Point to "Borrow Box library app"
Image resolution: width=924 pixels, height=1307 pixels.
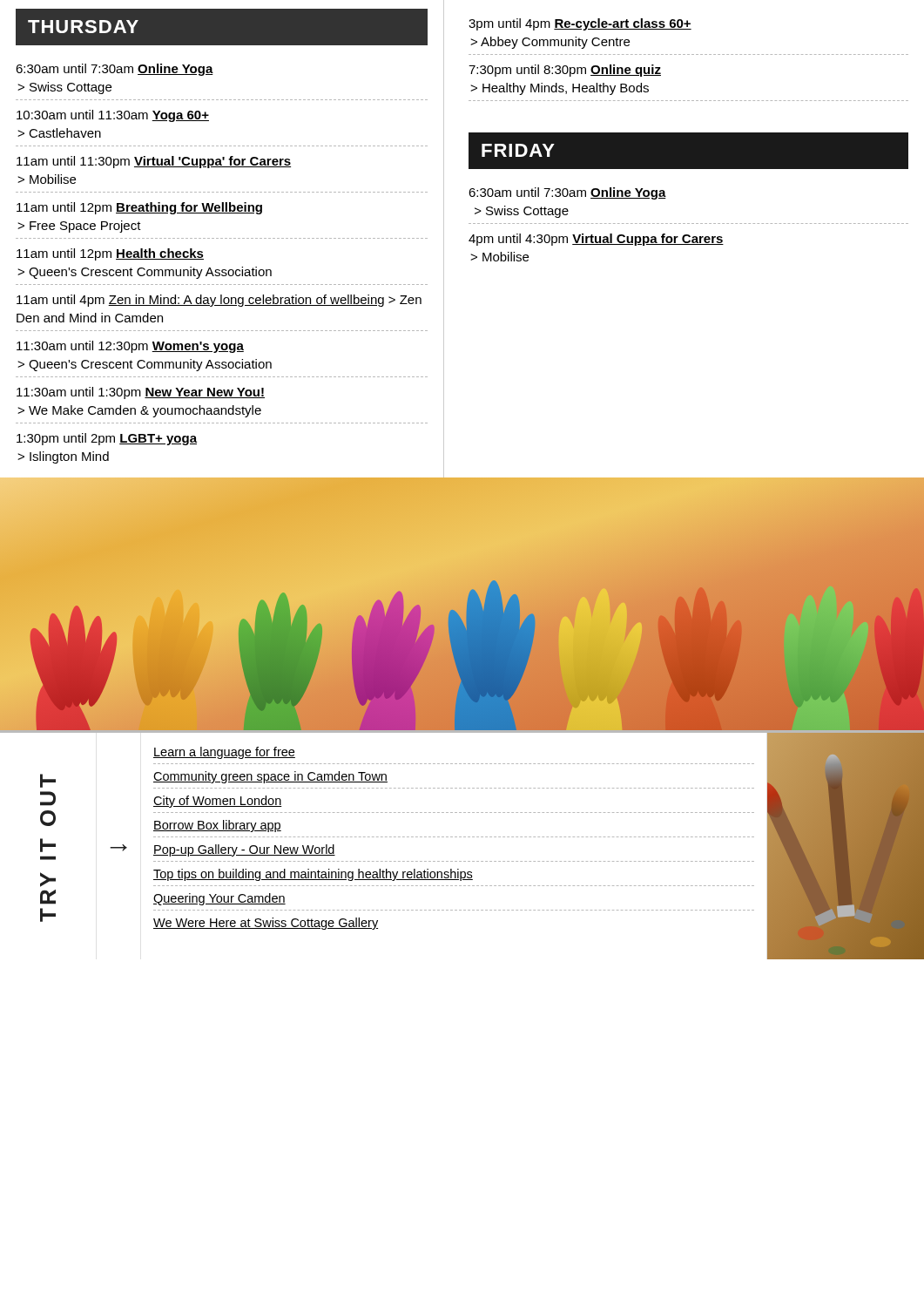(x=217, y=825)
